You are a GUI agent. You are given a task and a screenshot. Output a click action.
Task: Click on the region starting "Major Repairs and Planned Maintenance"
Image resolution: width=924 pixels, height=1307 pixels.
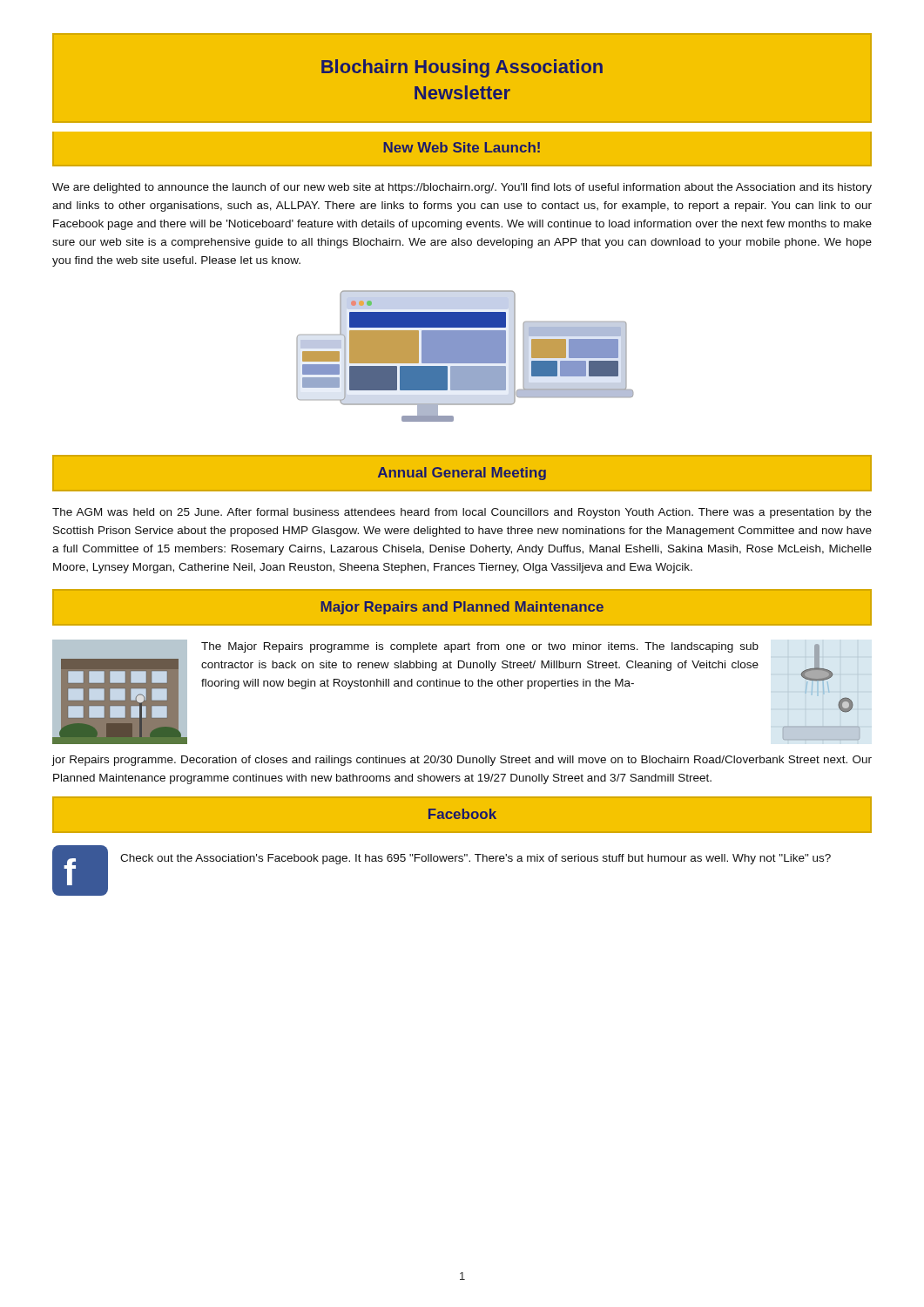[462, 607]
